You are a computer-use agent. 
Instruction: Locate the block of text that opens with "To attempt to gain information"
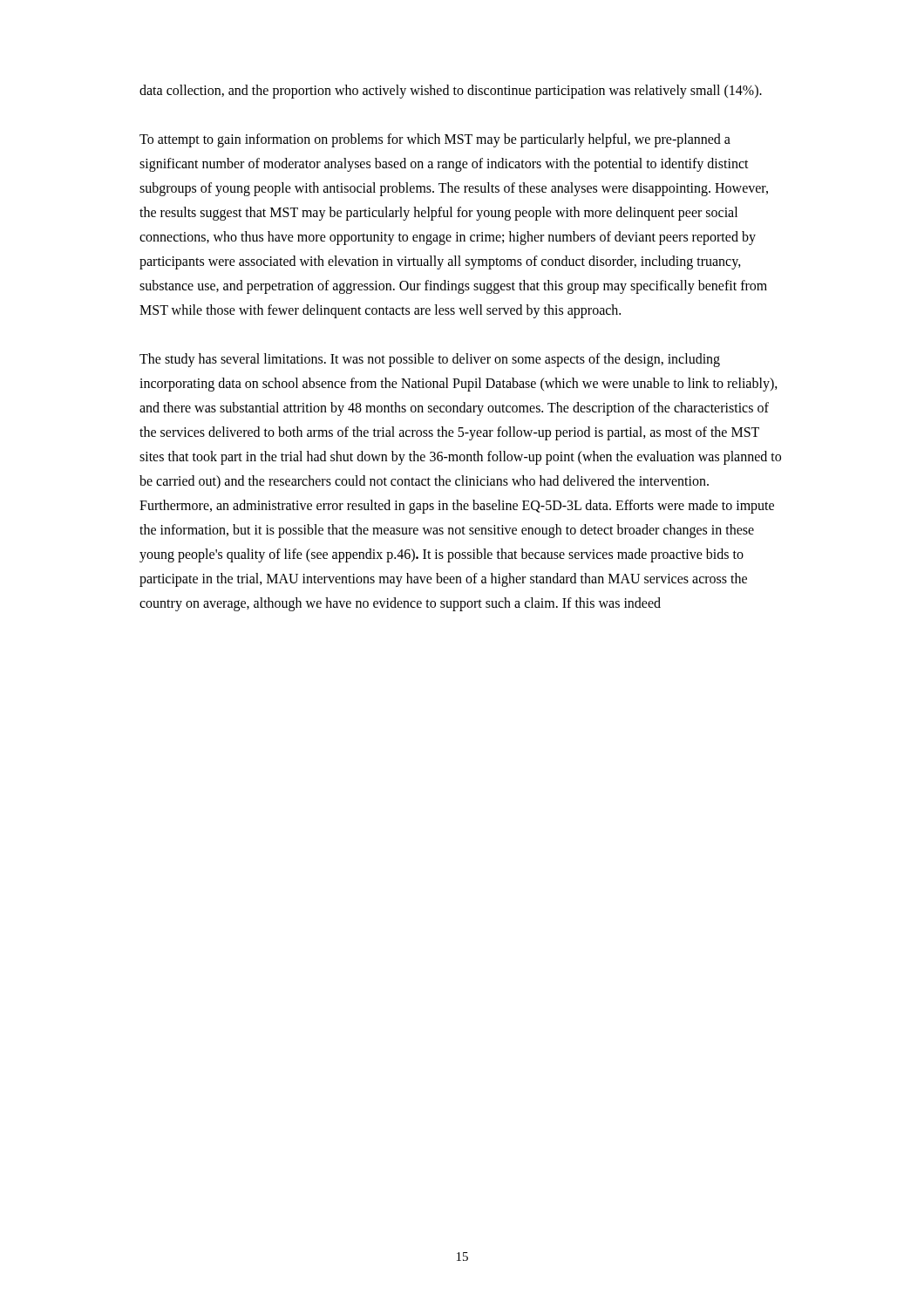click(x=454, y=225)
